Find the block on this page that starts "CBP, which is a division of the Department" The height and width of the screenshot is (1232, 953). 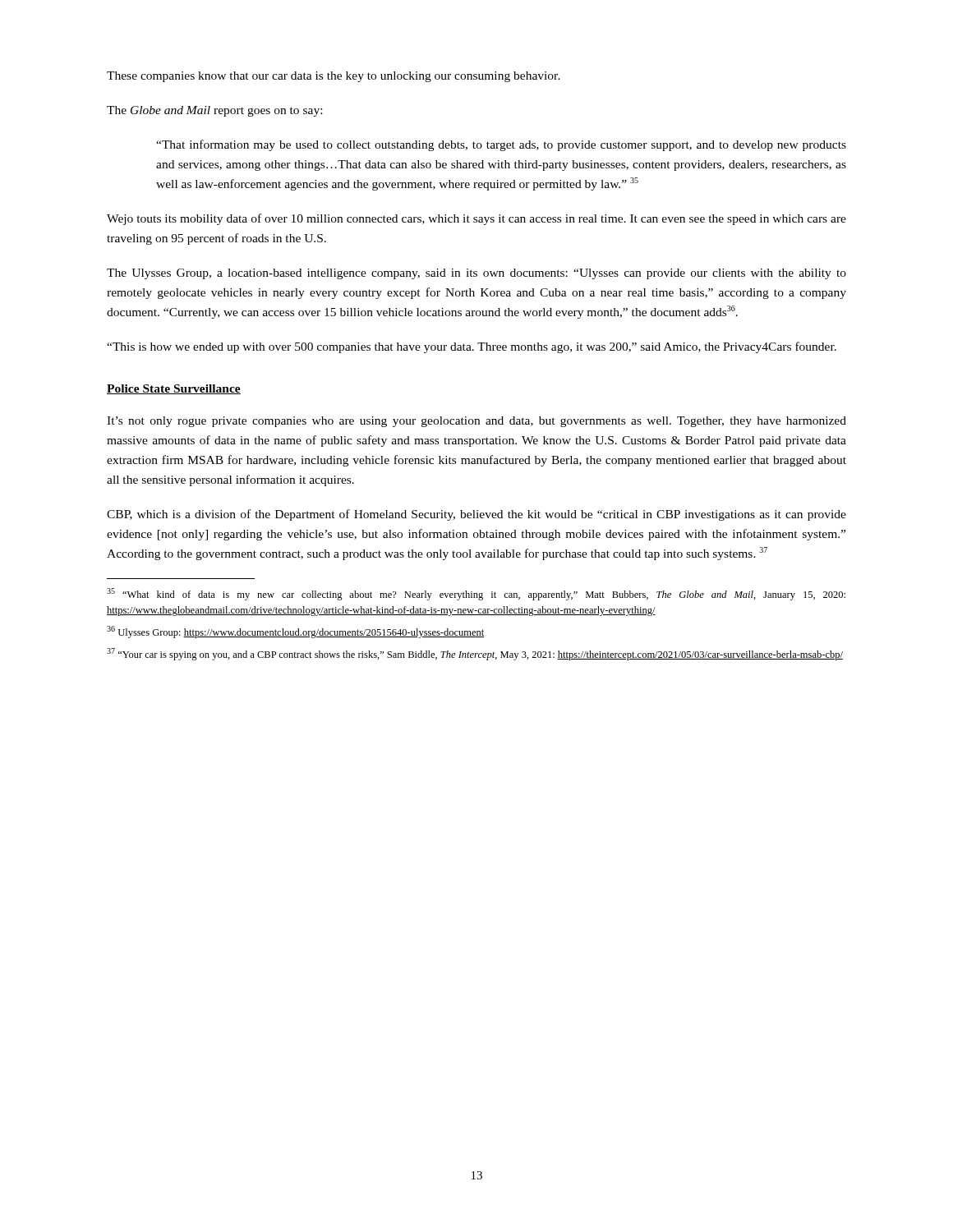click(x=476, y=534)
